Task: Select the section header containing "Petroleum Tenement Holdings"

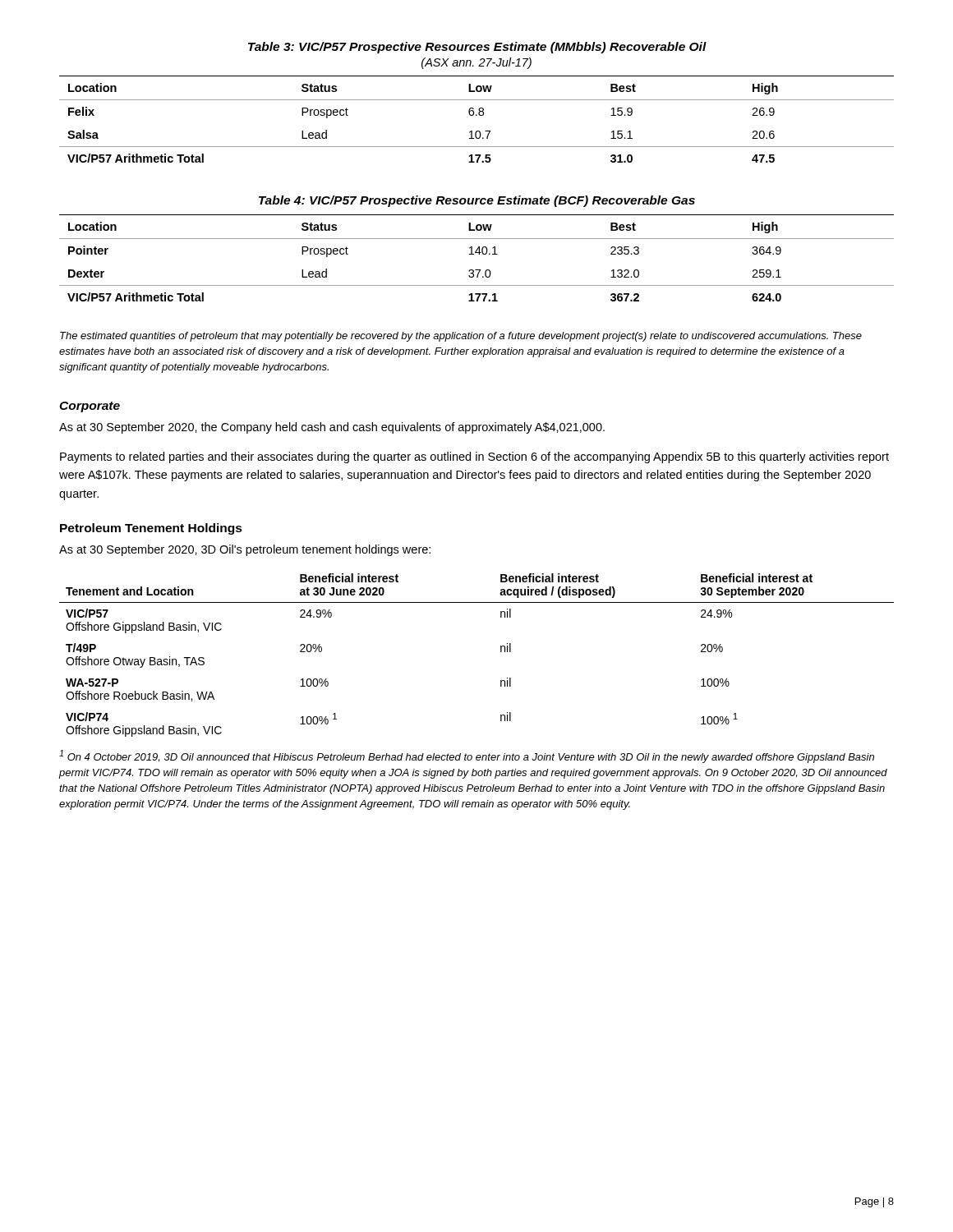Action: tap(151, 528)
